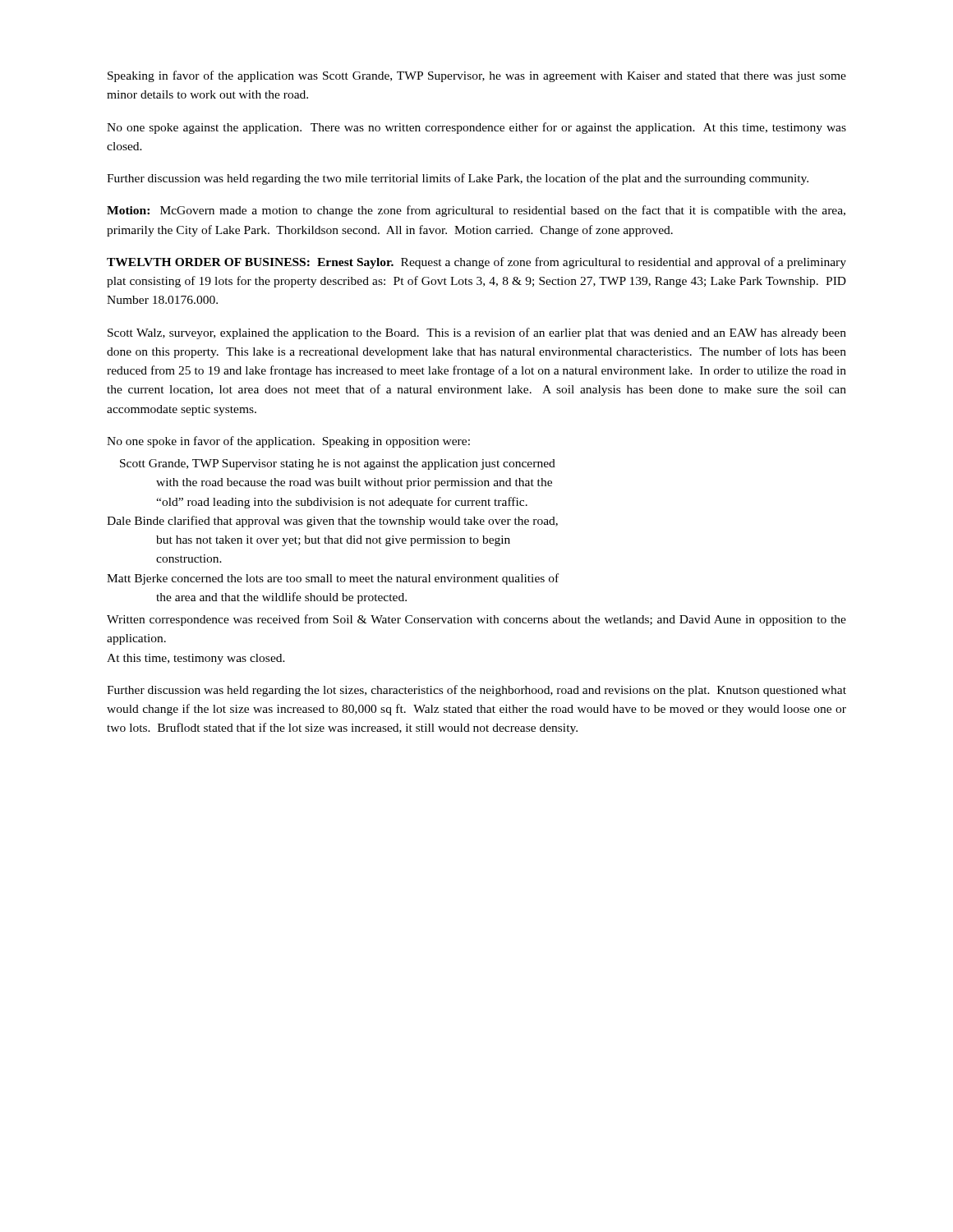
Task: Find the block on this page that starts "Dale Binde clarified that approval was"
Action: tap(476, 539)
